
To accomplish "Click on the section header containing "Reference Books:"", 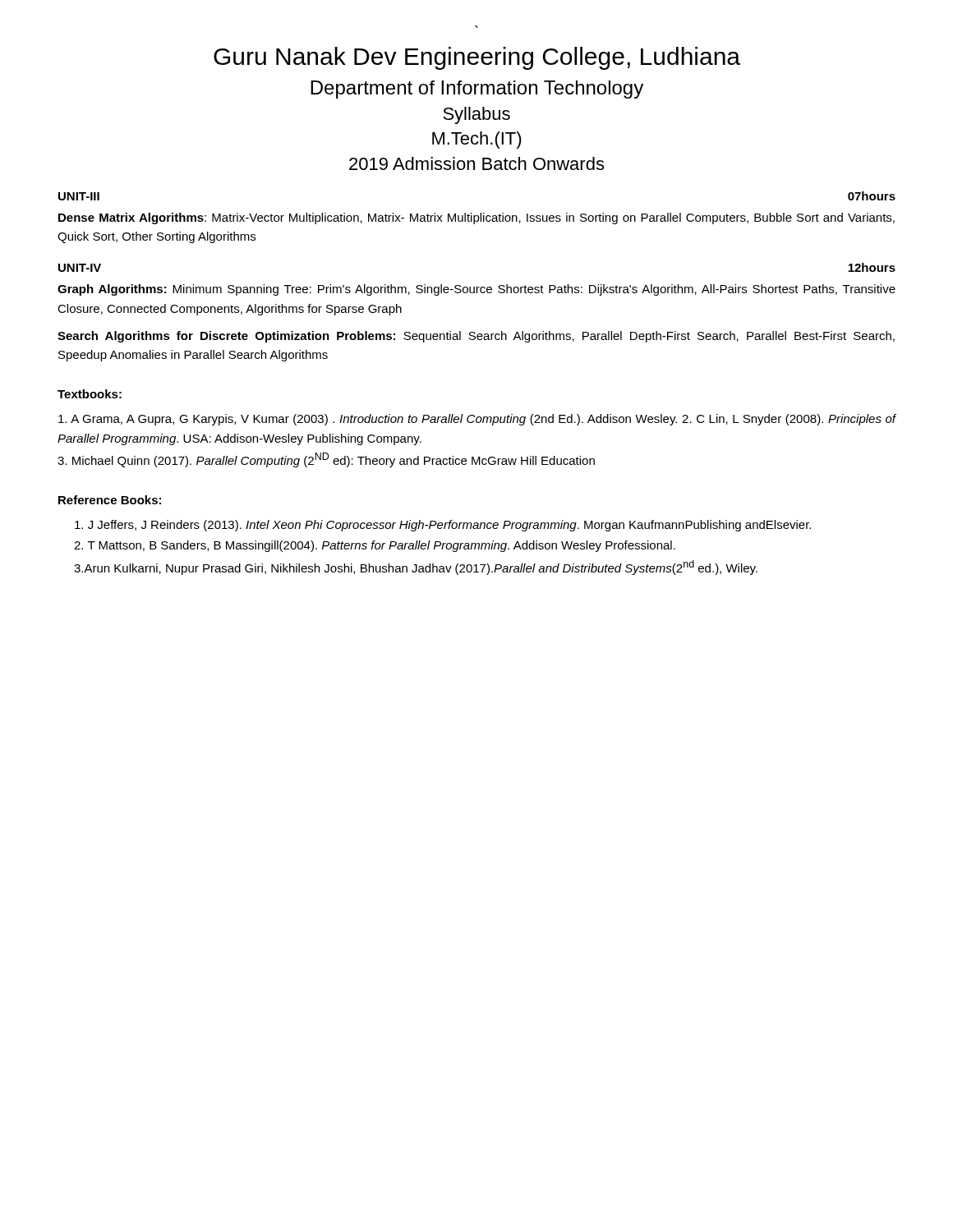I will [110, 500].
